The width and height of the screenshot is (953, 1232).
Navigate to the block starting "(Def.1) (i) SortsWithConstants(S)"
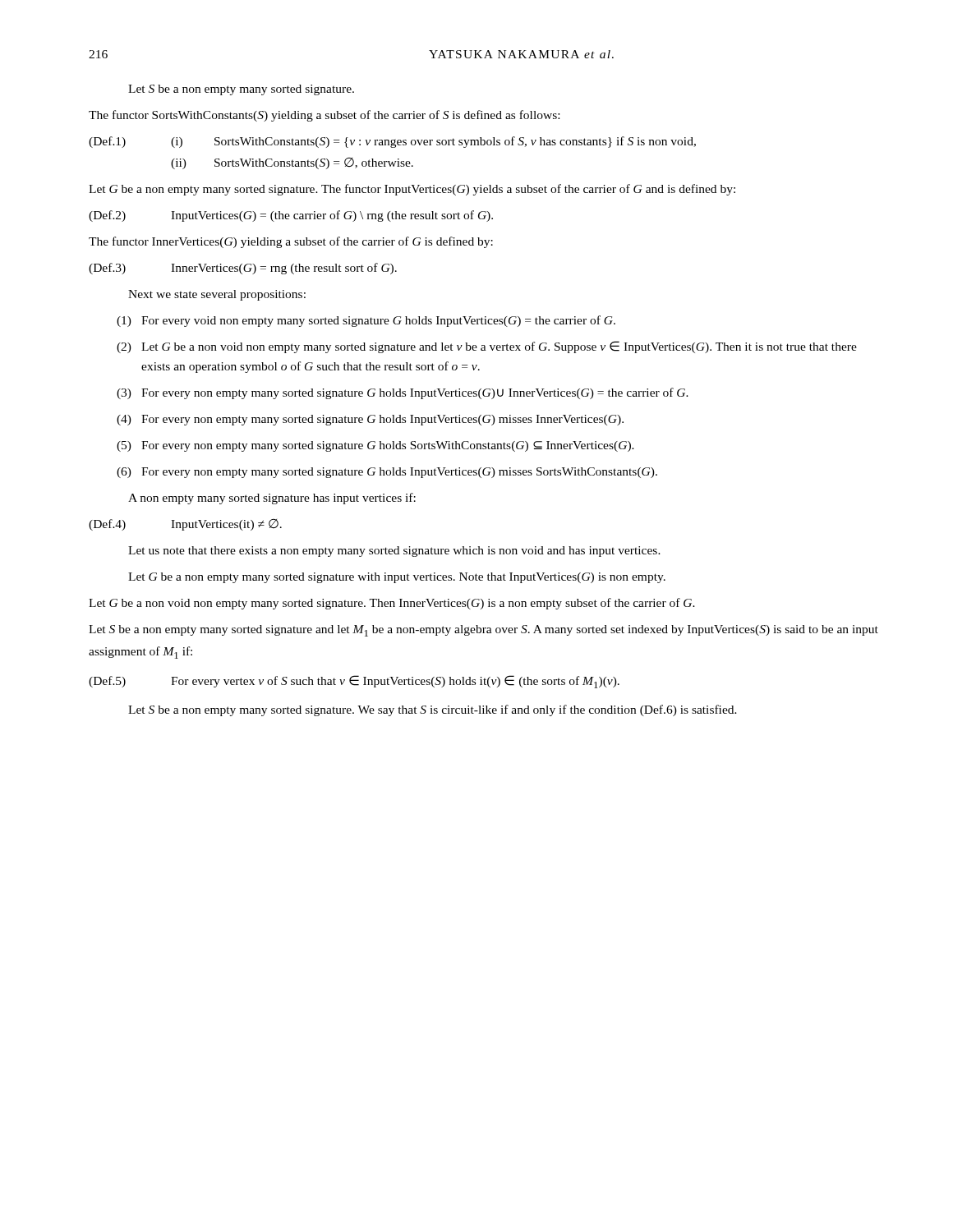[488, 141]
